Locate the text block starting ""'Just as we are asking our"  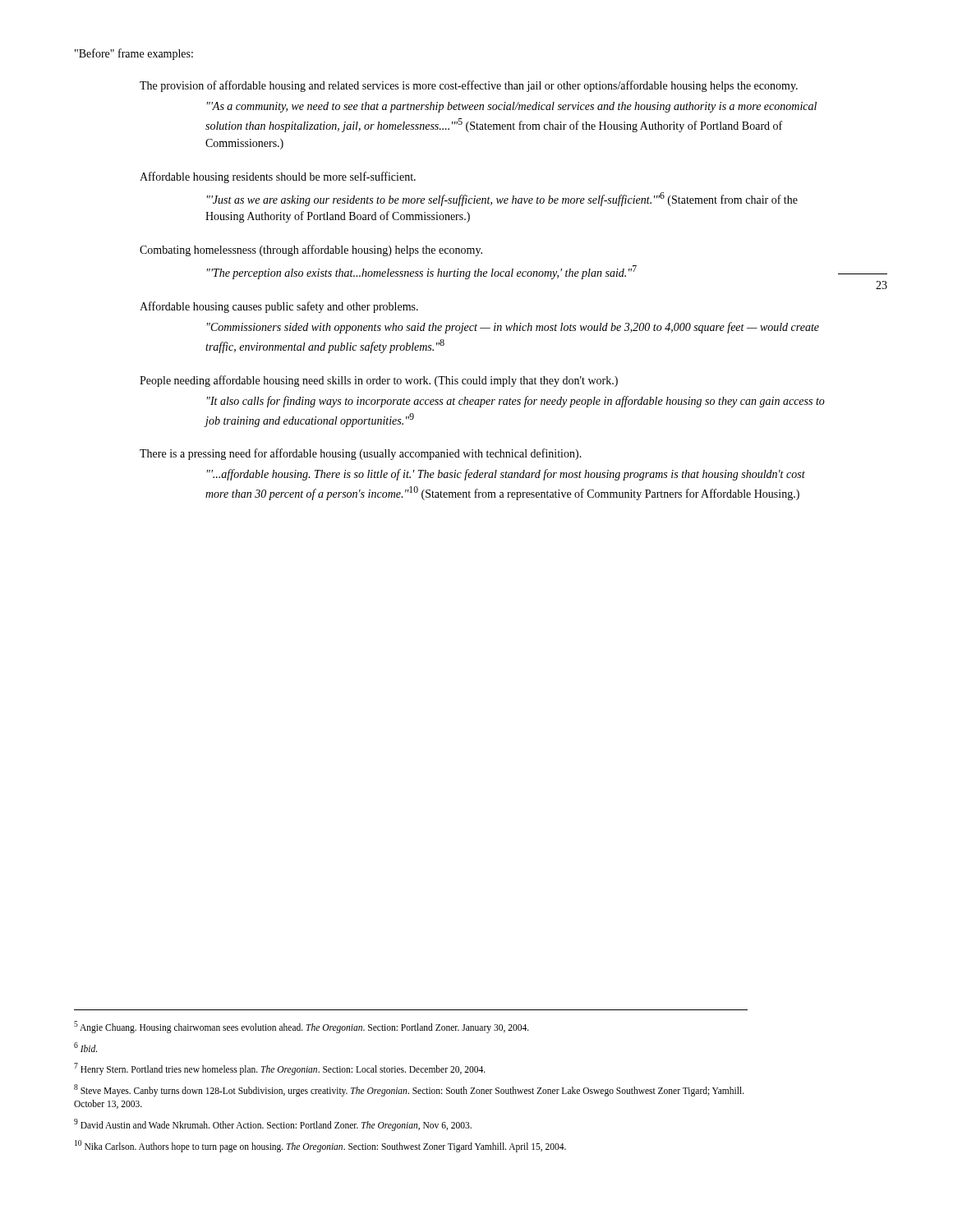tap(518, 207)
